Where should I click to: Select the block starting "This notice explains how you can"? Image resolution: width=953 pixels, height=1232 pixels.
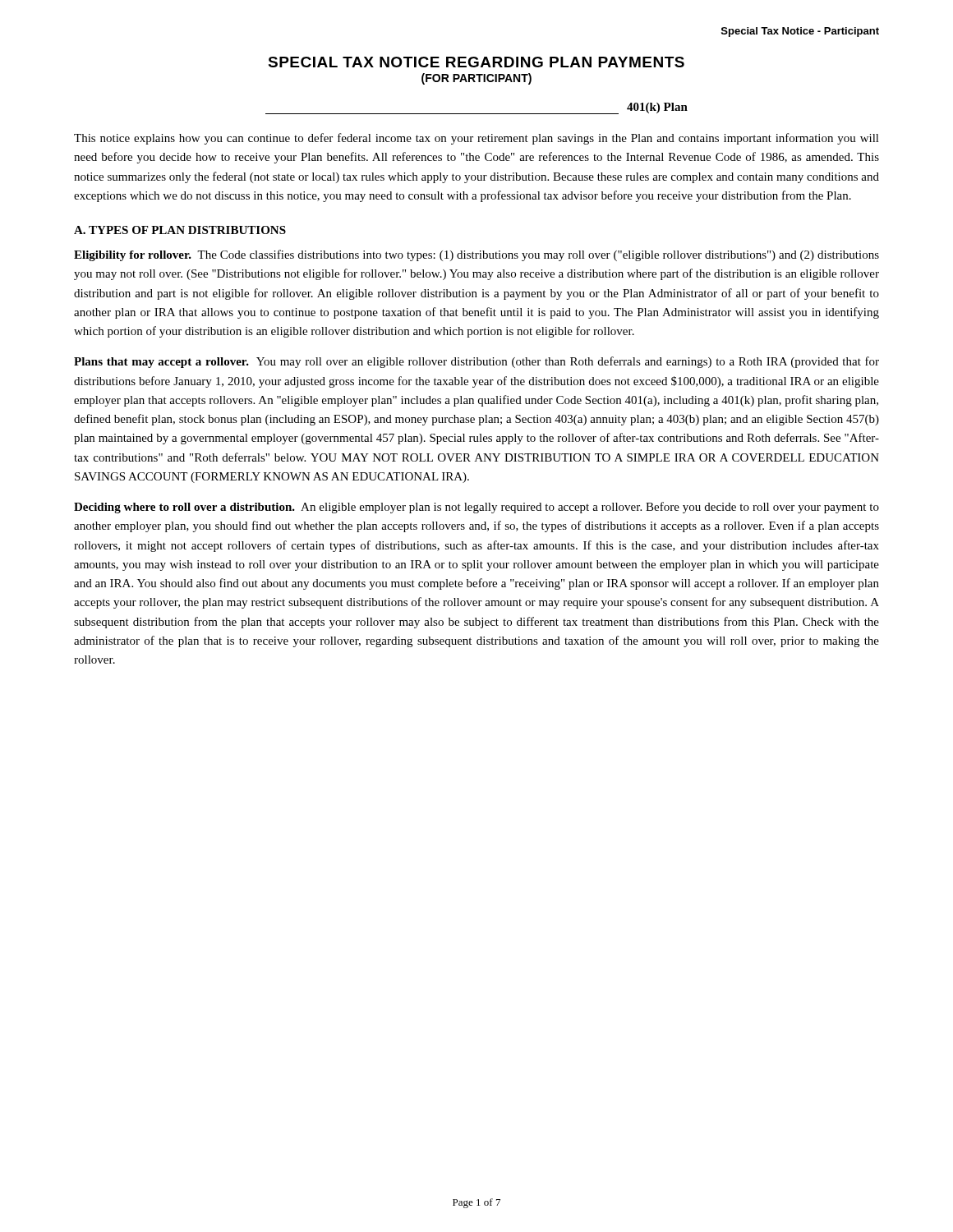[x=476, y=167]
